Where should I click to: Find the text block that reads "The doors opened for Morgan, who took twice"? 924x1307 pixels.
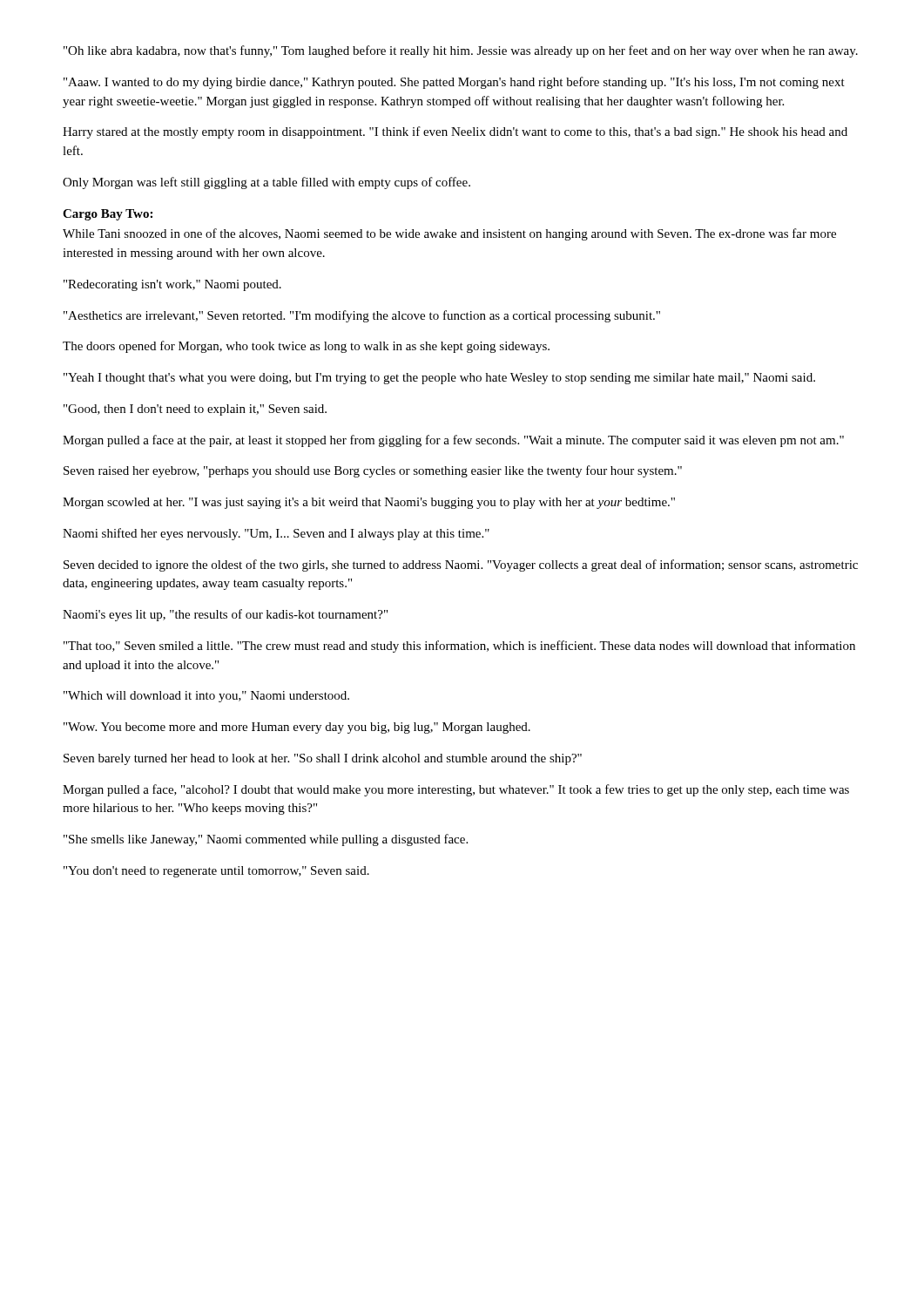click(307, 346)
